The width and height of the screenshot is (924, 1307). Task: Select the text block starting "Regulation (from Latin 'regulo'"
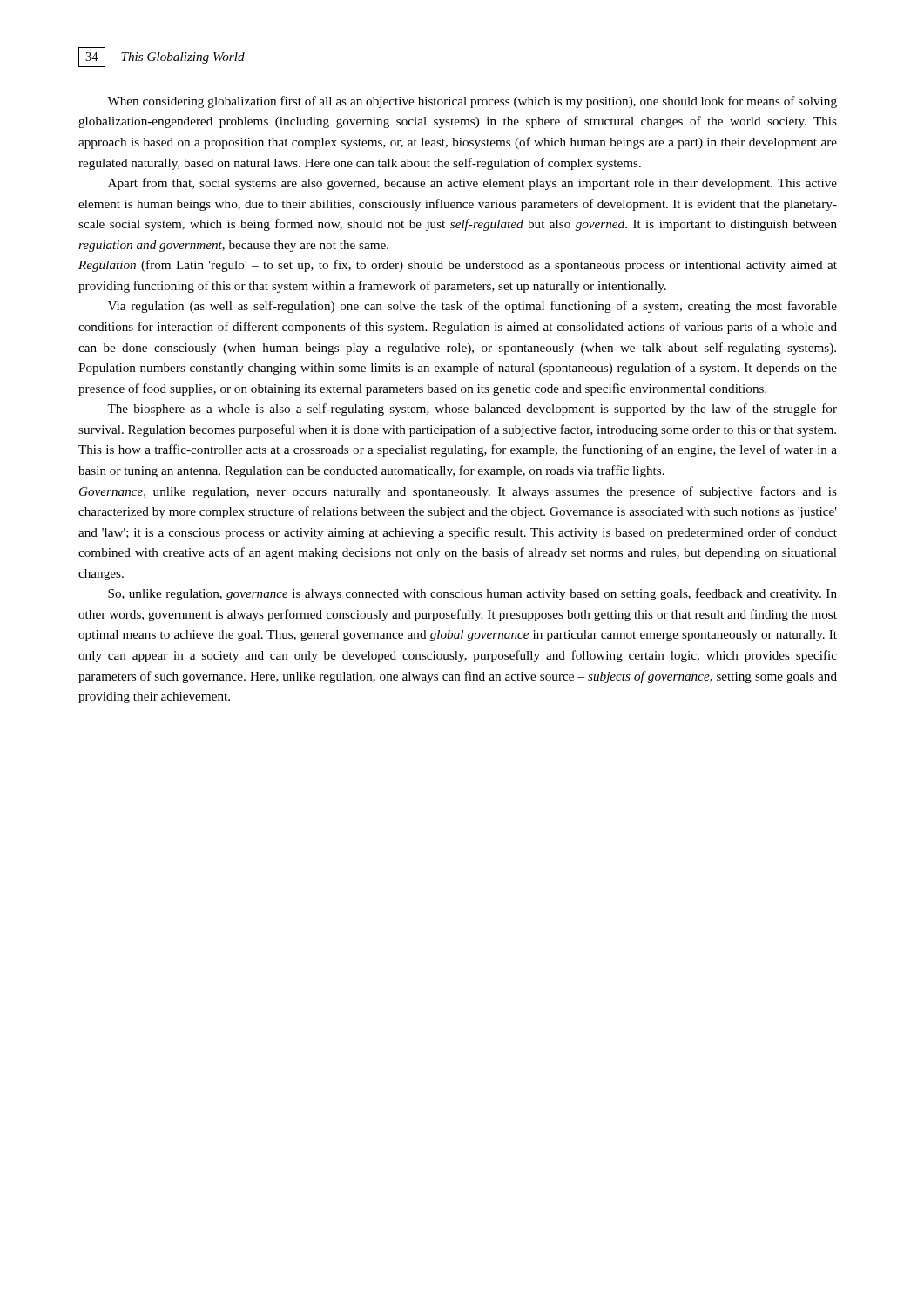458,275
